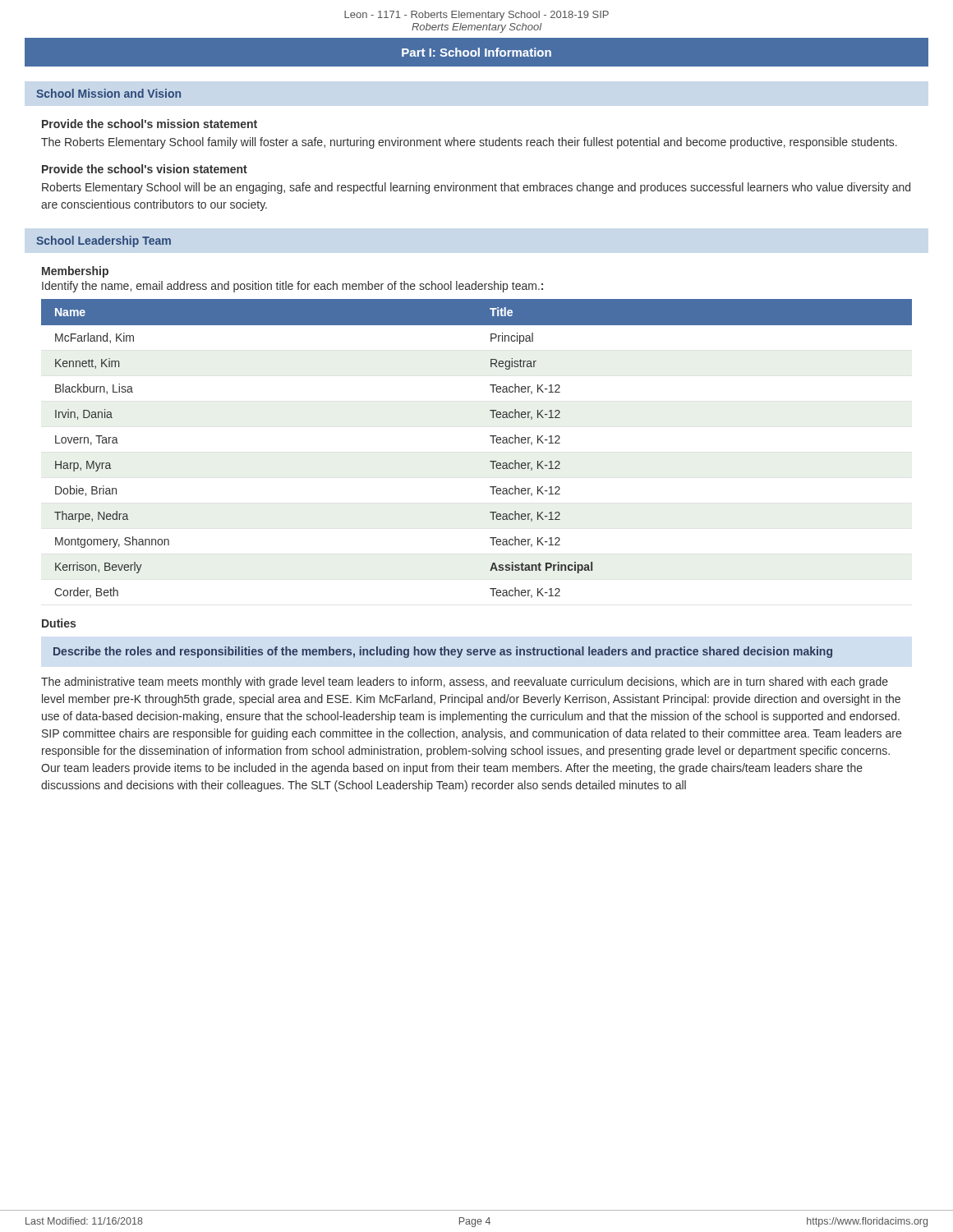
Task: Find the block starting "School Leadership Team"
Action: point(104,241)
